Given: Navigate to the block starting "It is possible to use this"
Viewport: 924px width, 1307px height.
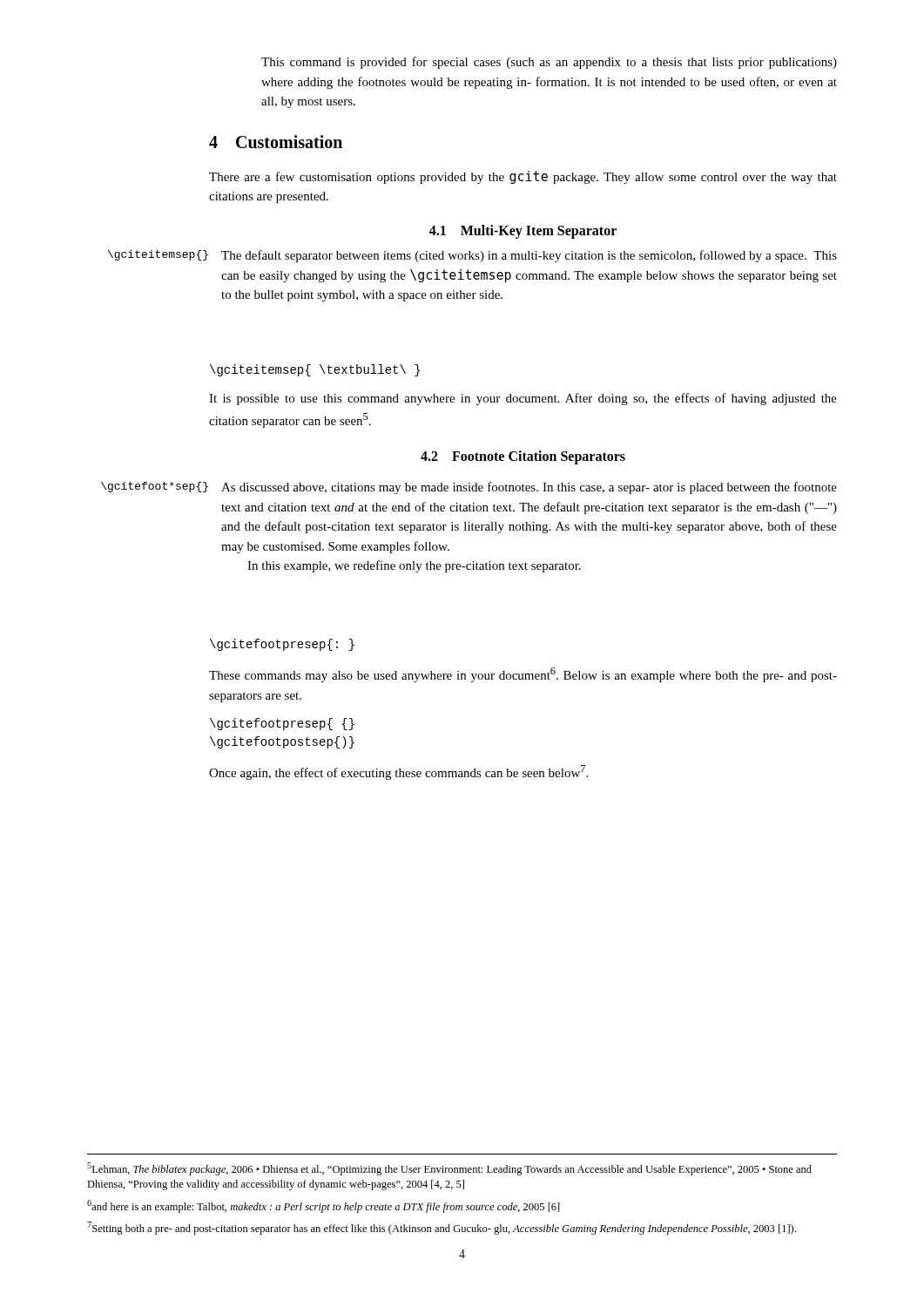Looking at the screenshot, I should coord(523,409).
